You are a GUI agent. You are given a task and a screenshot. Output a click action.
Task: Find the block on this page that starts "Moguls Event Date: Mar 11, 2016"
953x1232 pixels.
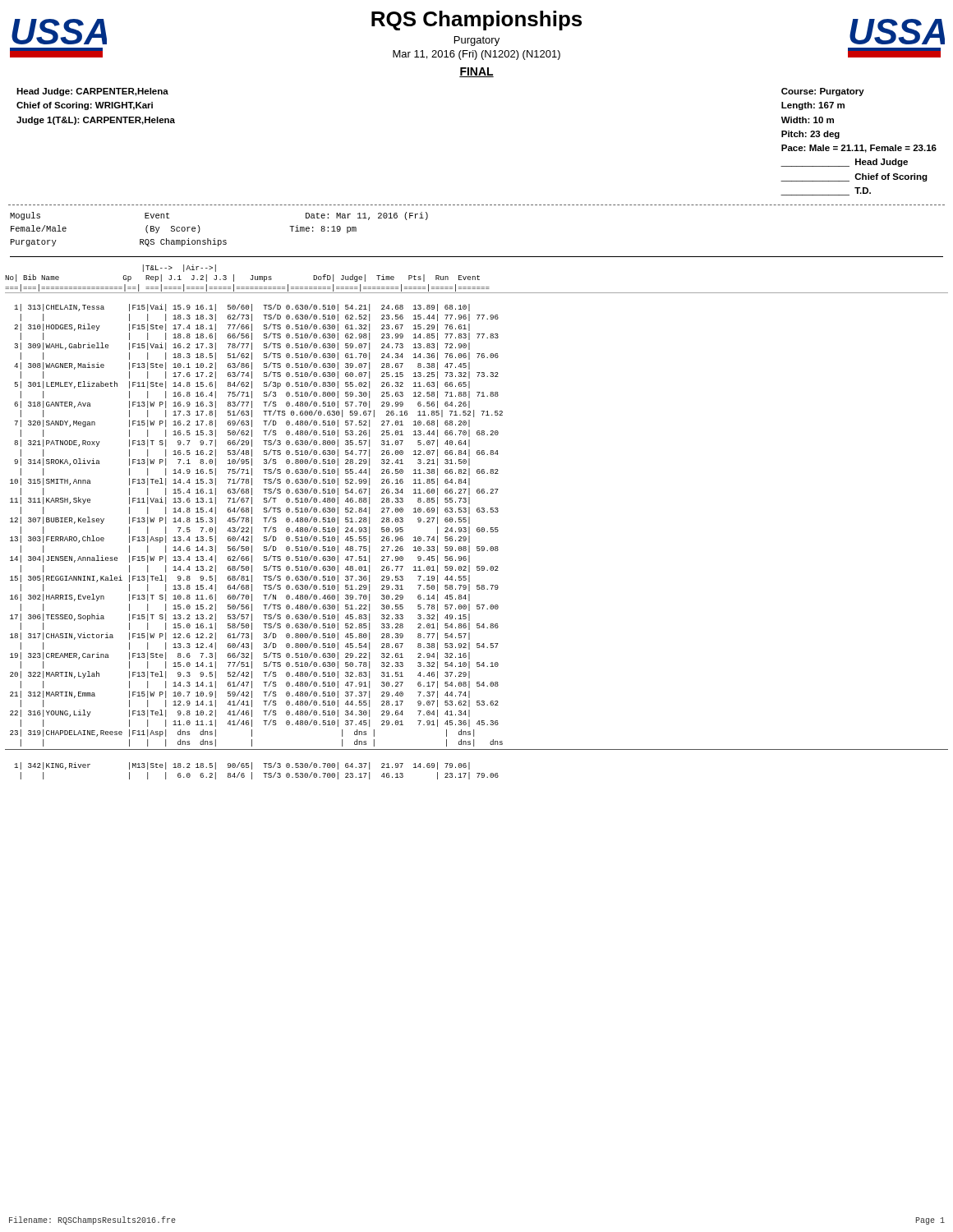coord(22,216)
